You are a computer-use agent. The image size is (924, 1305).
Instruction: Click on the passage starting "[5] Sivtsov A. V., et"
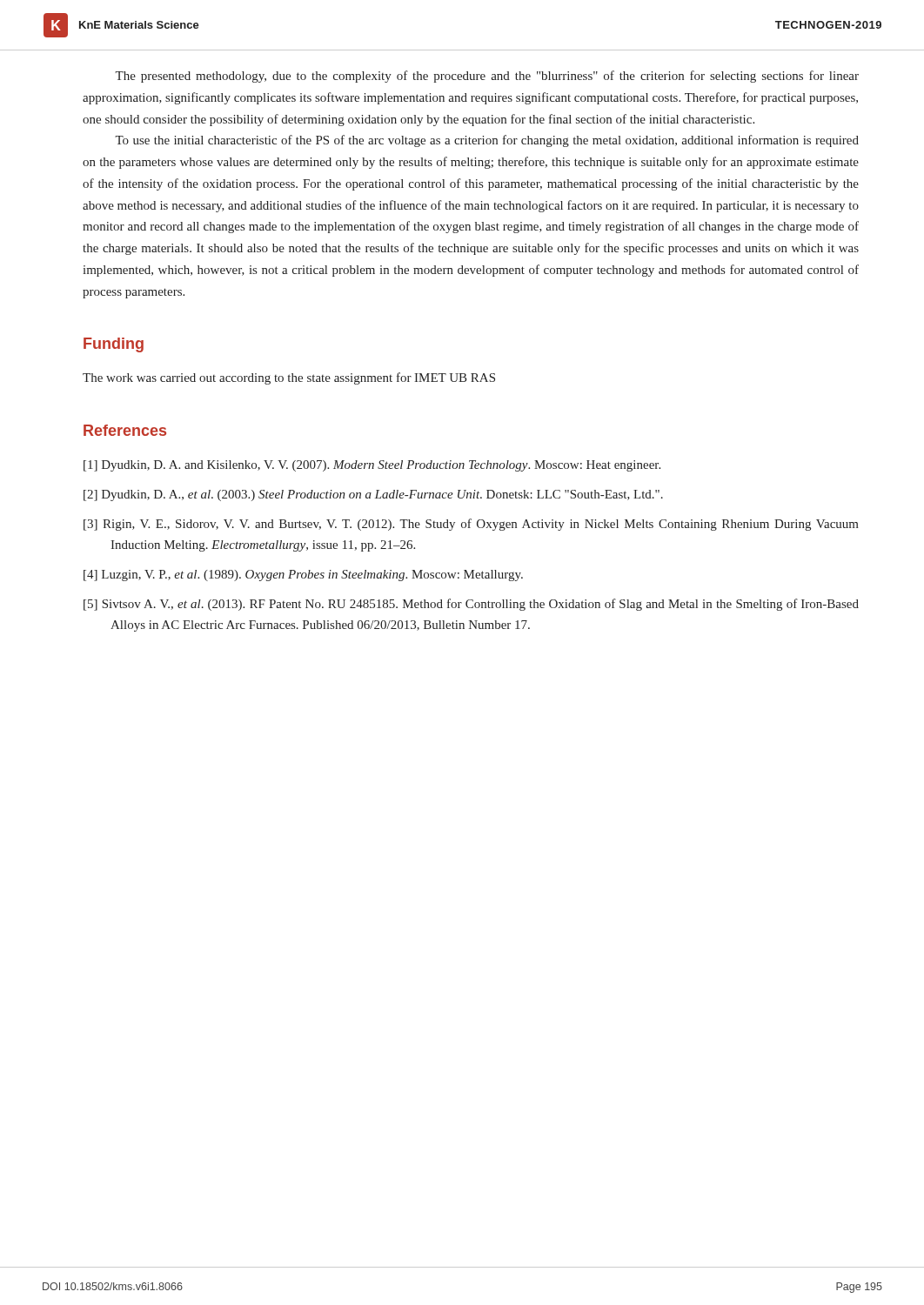471,614
